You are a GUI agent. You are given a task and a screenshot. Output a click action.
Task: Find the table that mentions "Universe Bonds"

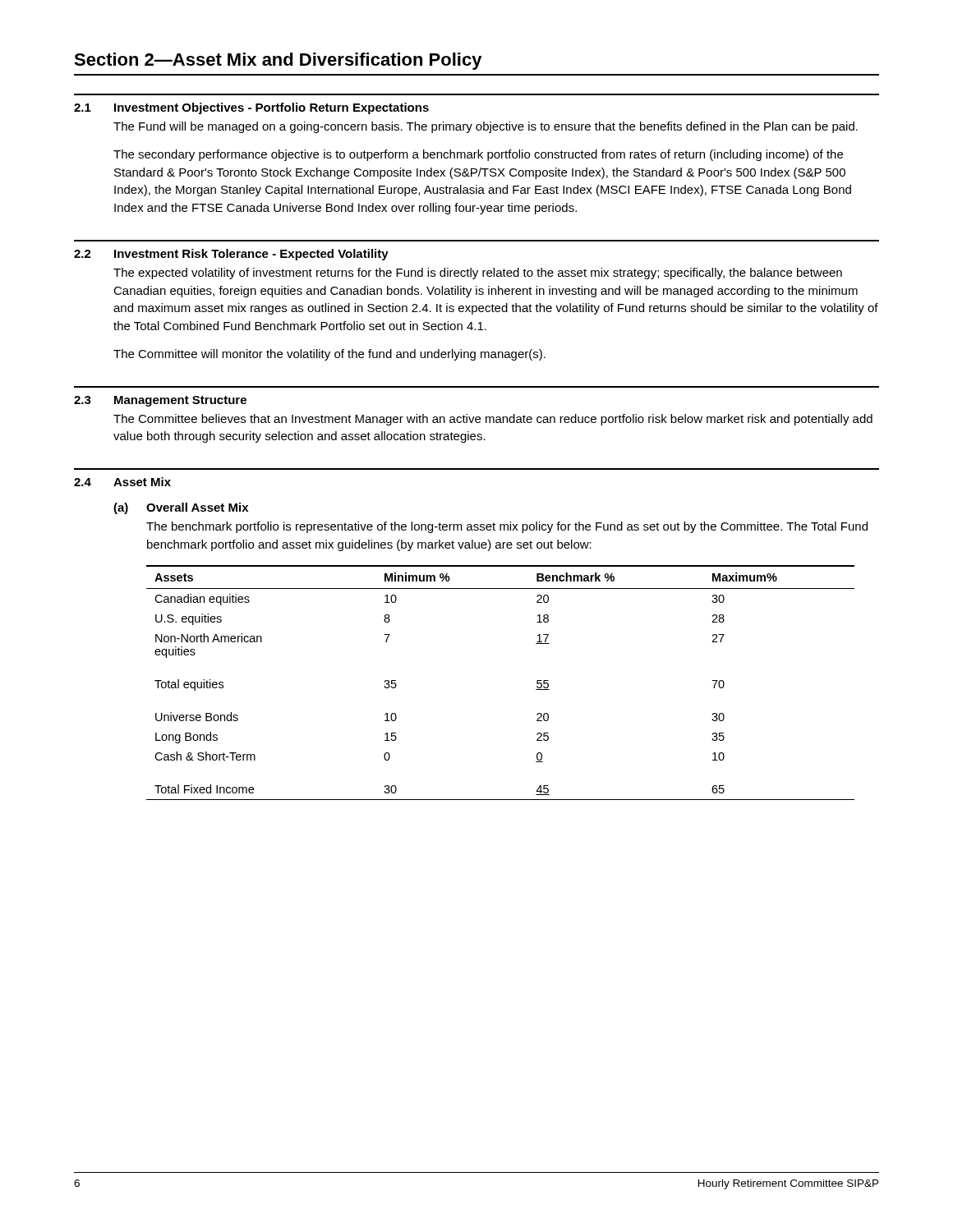[500, 685]
